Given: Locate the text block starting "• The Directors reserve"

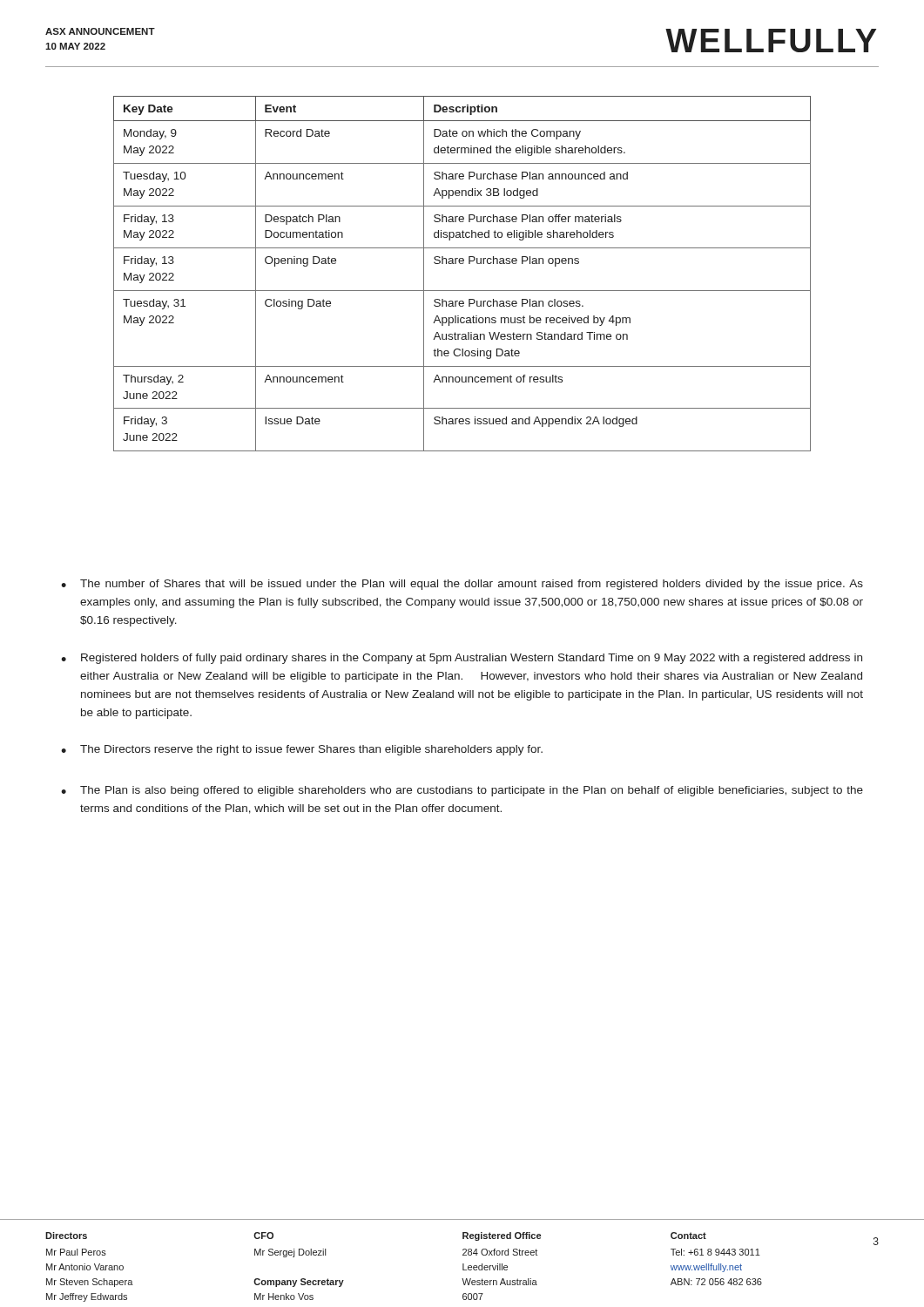Looking at the screenshot, I should 462,752.
